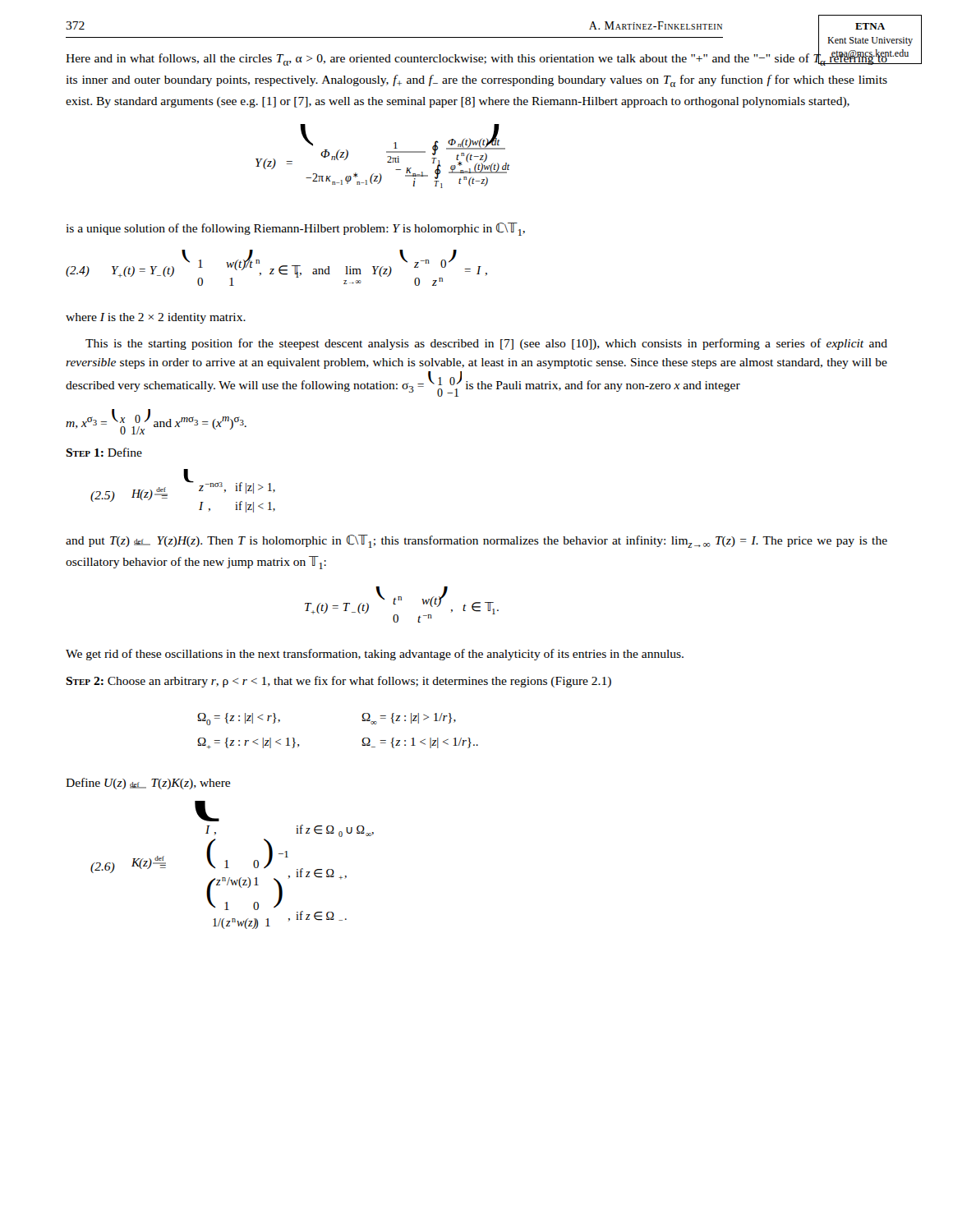Point to the block beginning "Here and in what follows,"
Viewport: 953px width, 1232px height.
pyautogui.click(x=476, y=79)
